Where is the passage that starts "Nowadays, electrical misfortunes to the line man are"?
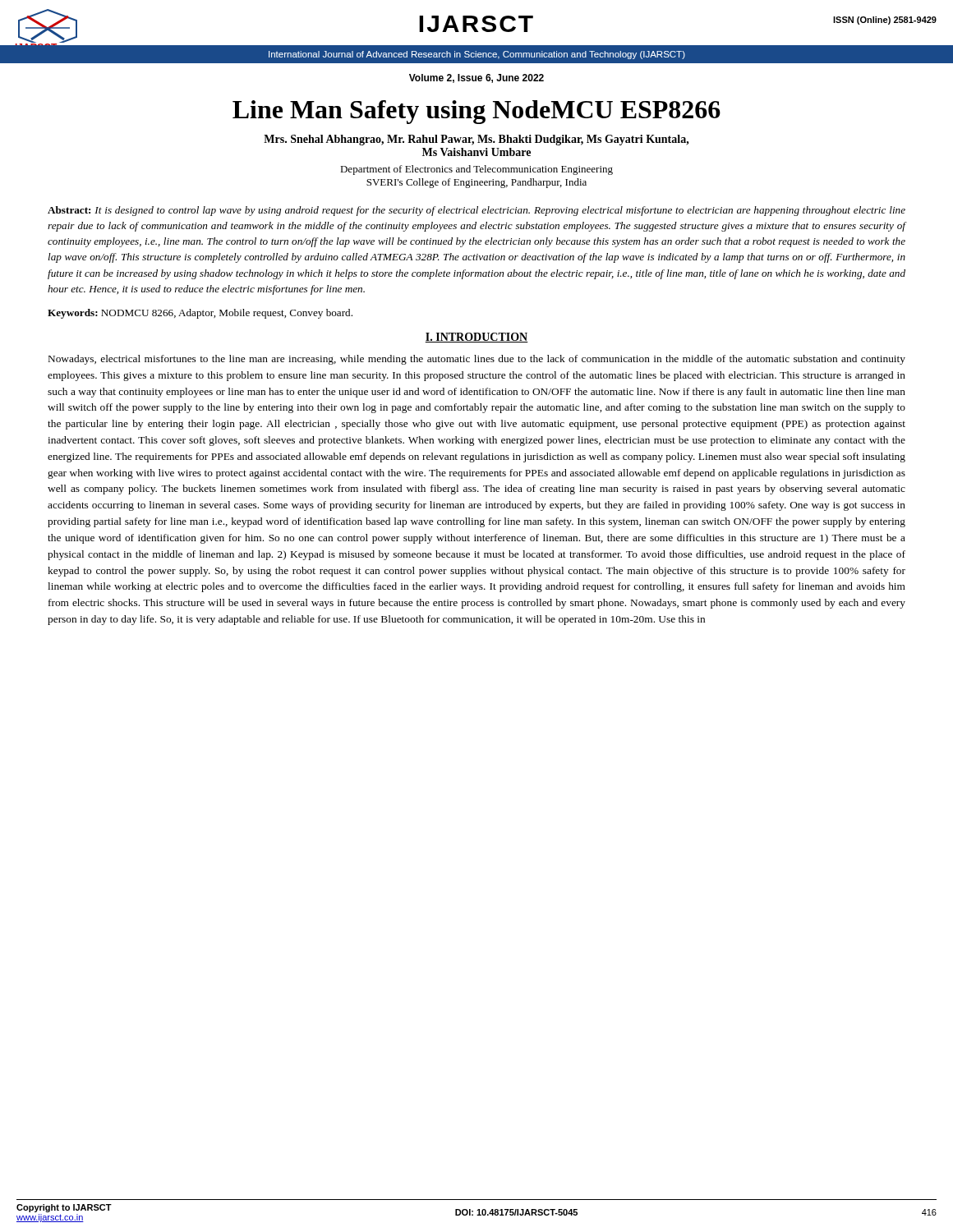This screenshot has height=1232, width=953. coord(476,489)
